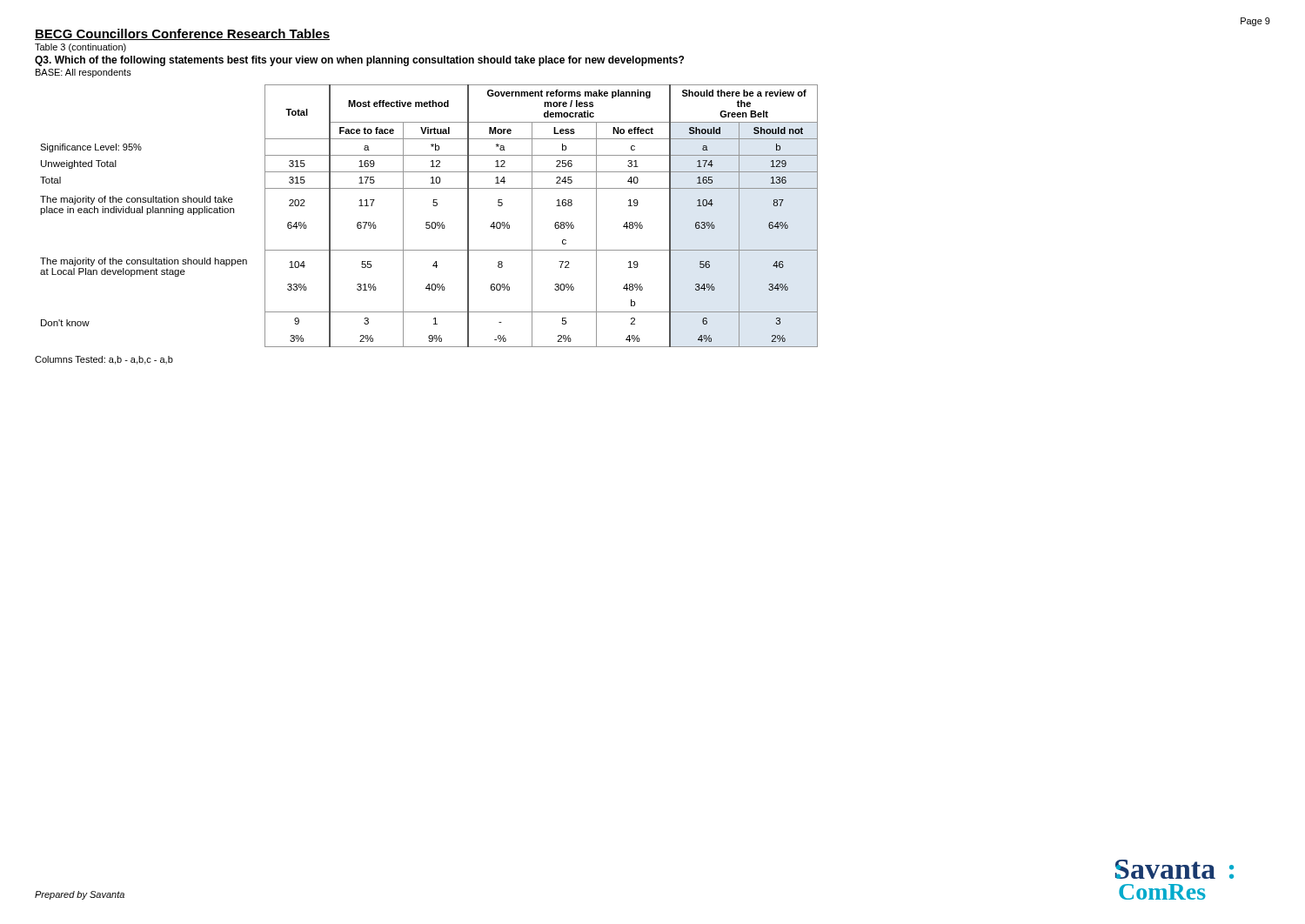The image size is (1305, 924).
Task: Select the title that says "BECG Councillors Conference Research Tables"
Action: (x=182, y=33)
